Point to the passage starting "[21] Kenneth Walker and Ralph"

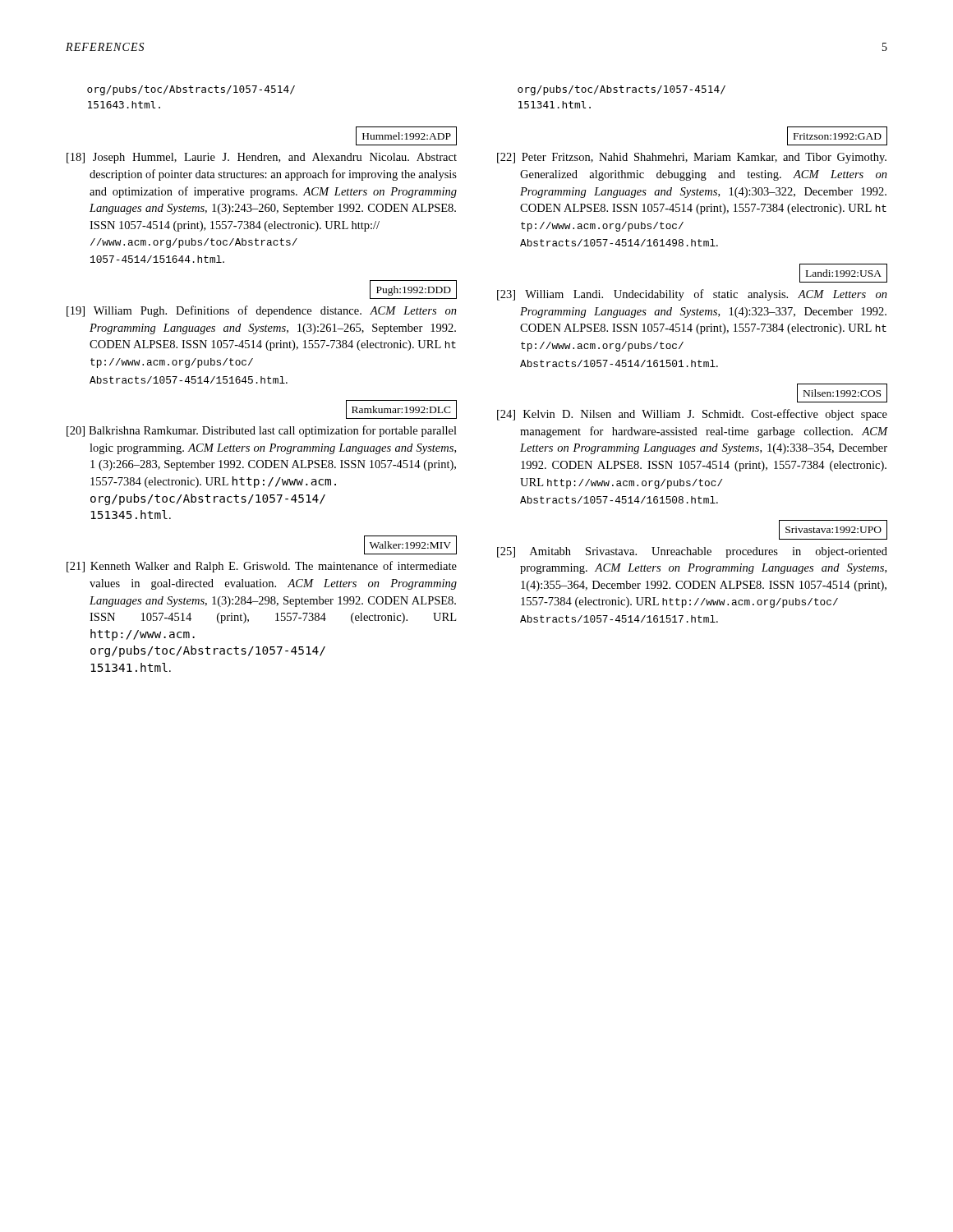[262, 567]
